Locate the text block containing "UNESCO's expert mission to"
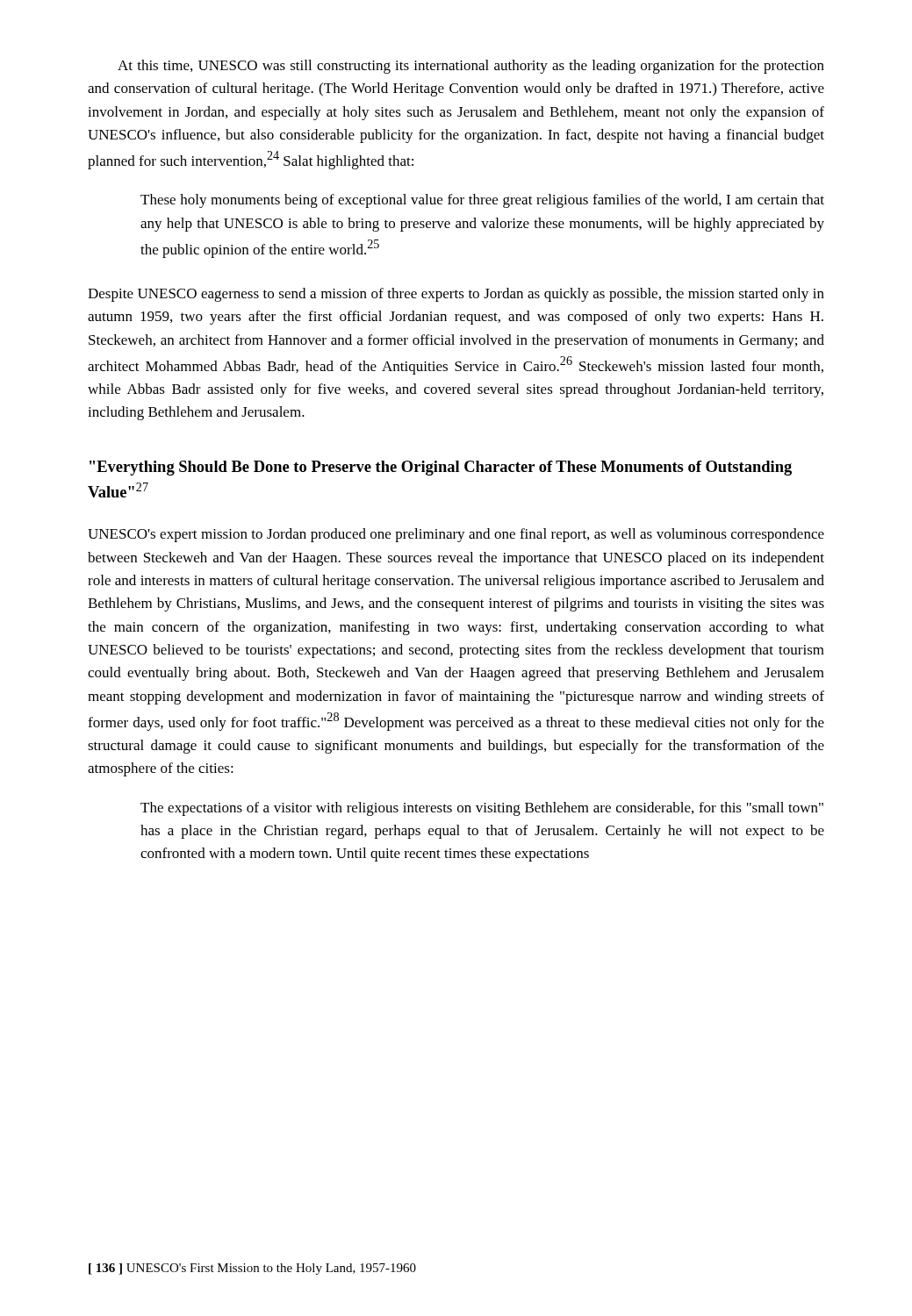This screenshot has height=1316, width=912. (456, 652)
